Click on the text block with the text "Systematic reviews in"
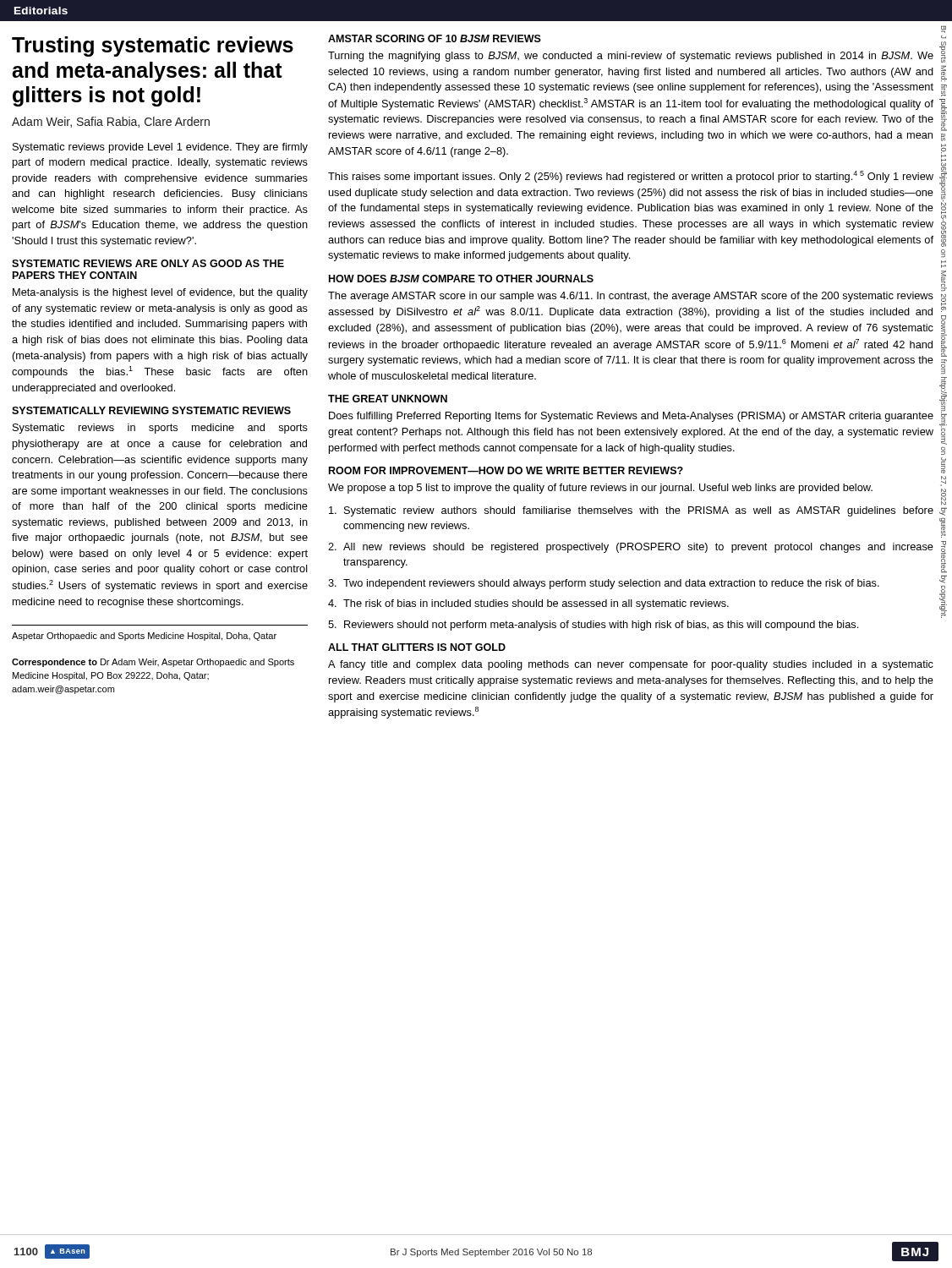 (160, 514)
